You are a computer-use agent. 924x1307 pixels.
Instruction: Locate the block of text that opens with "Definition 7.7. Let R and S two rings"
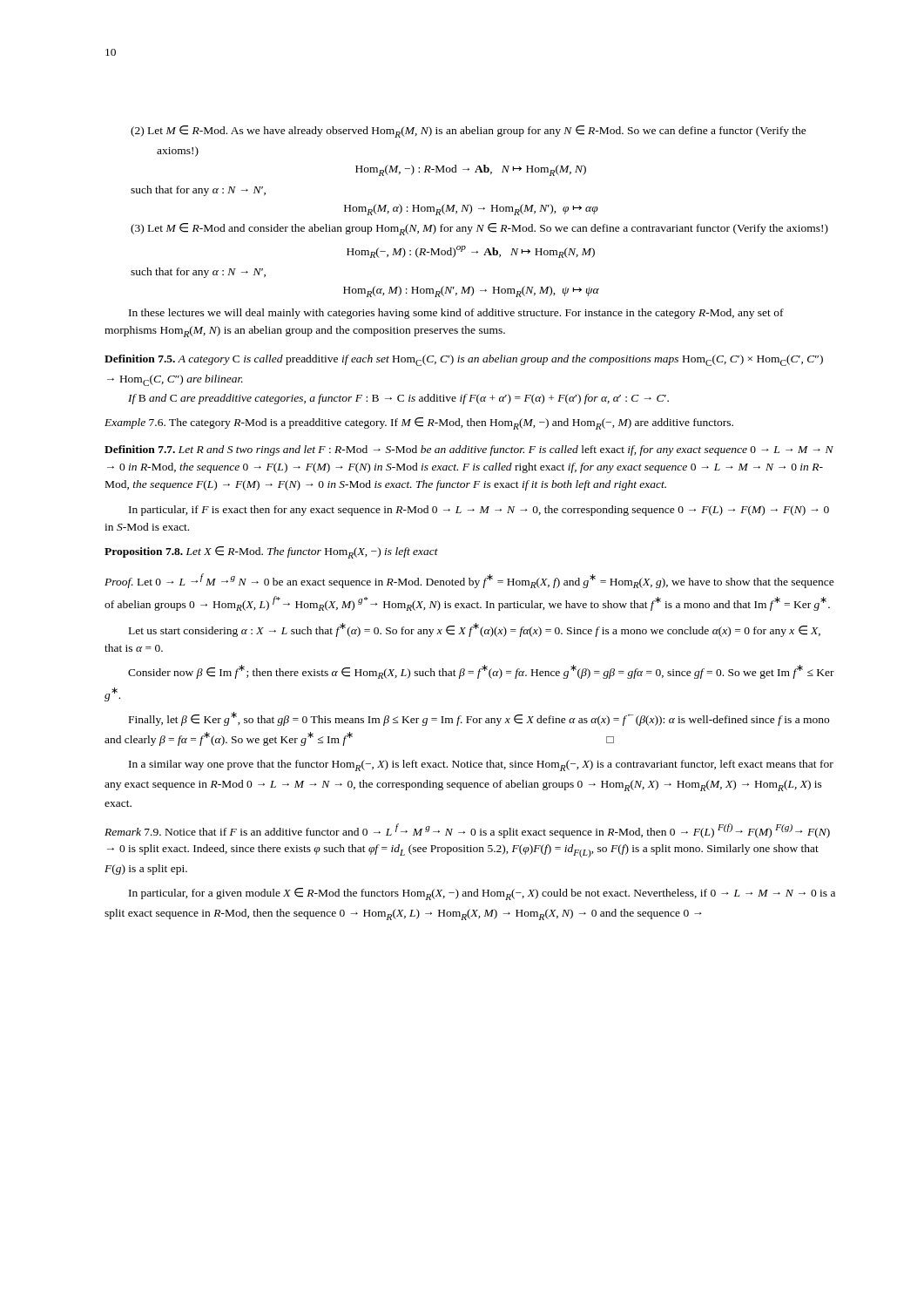471,467
